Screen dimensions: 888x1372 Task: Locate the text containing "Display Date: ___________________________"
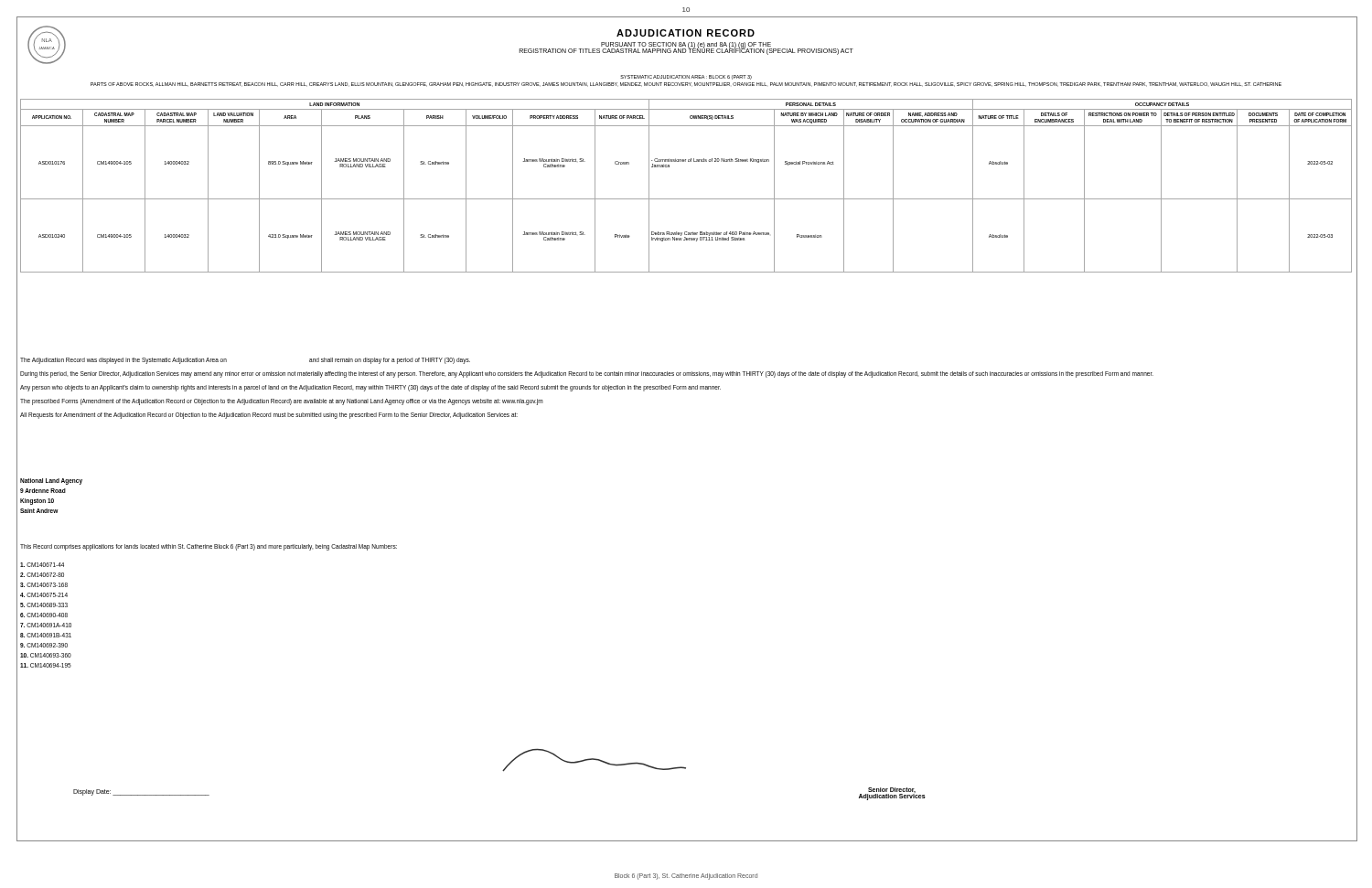(x=141, y=792)
